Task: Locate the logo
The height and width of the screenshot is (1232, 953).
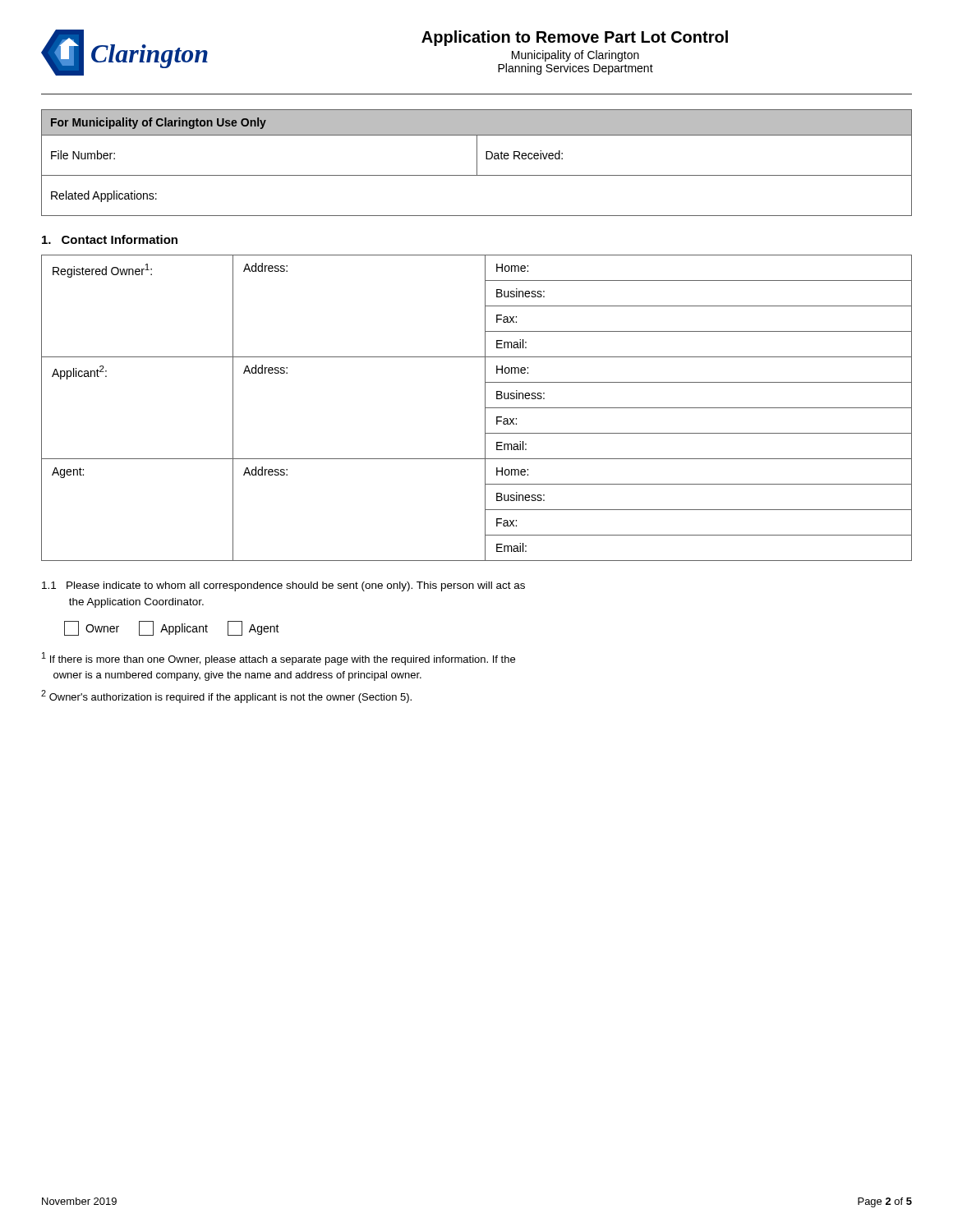Action: click(x=140, y=53)
